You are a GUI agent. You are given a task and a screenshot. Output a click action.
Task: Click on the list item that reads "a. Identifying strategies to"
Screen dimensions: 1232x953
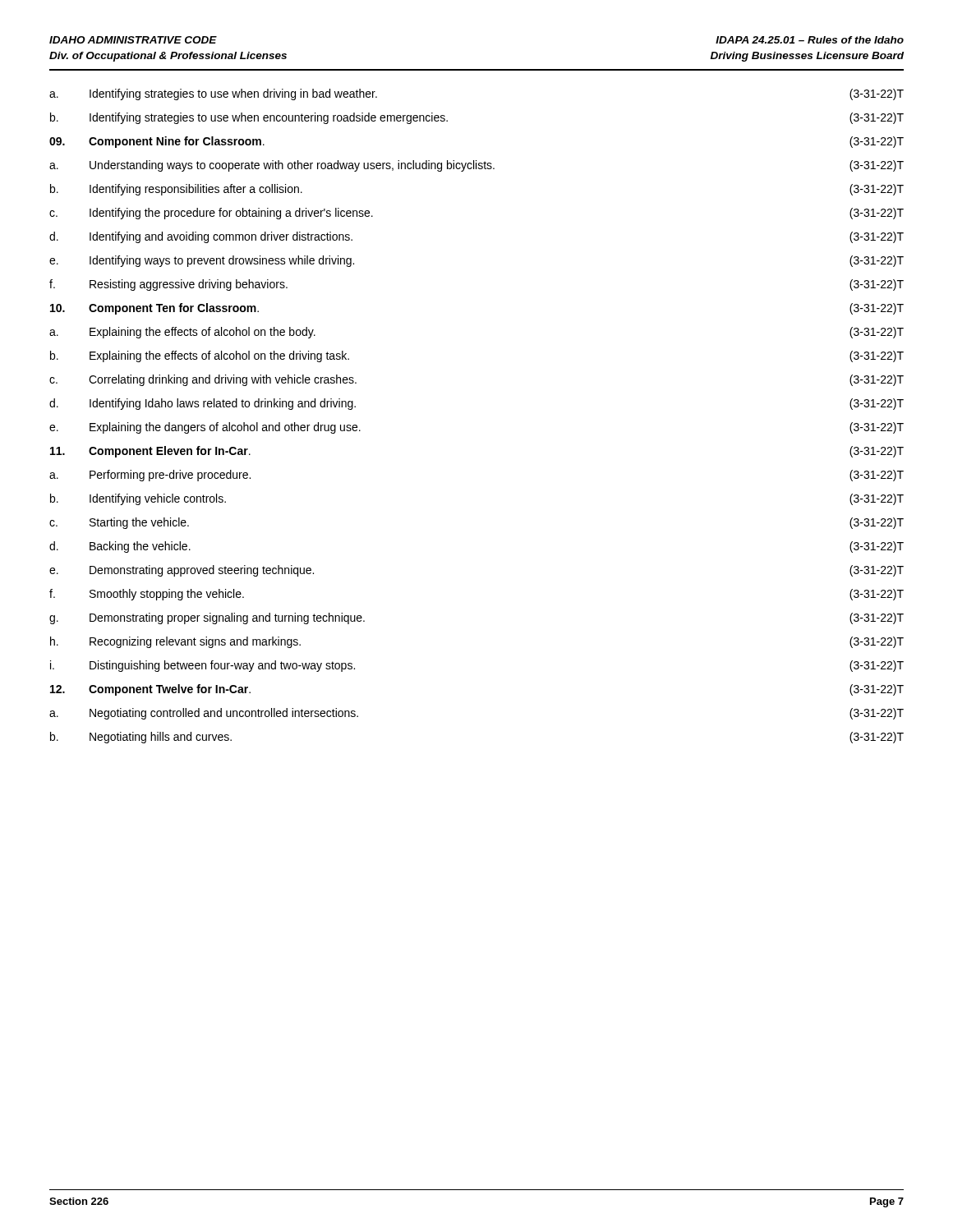(x=239, y=94)
